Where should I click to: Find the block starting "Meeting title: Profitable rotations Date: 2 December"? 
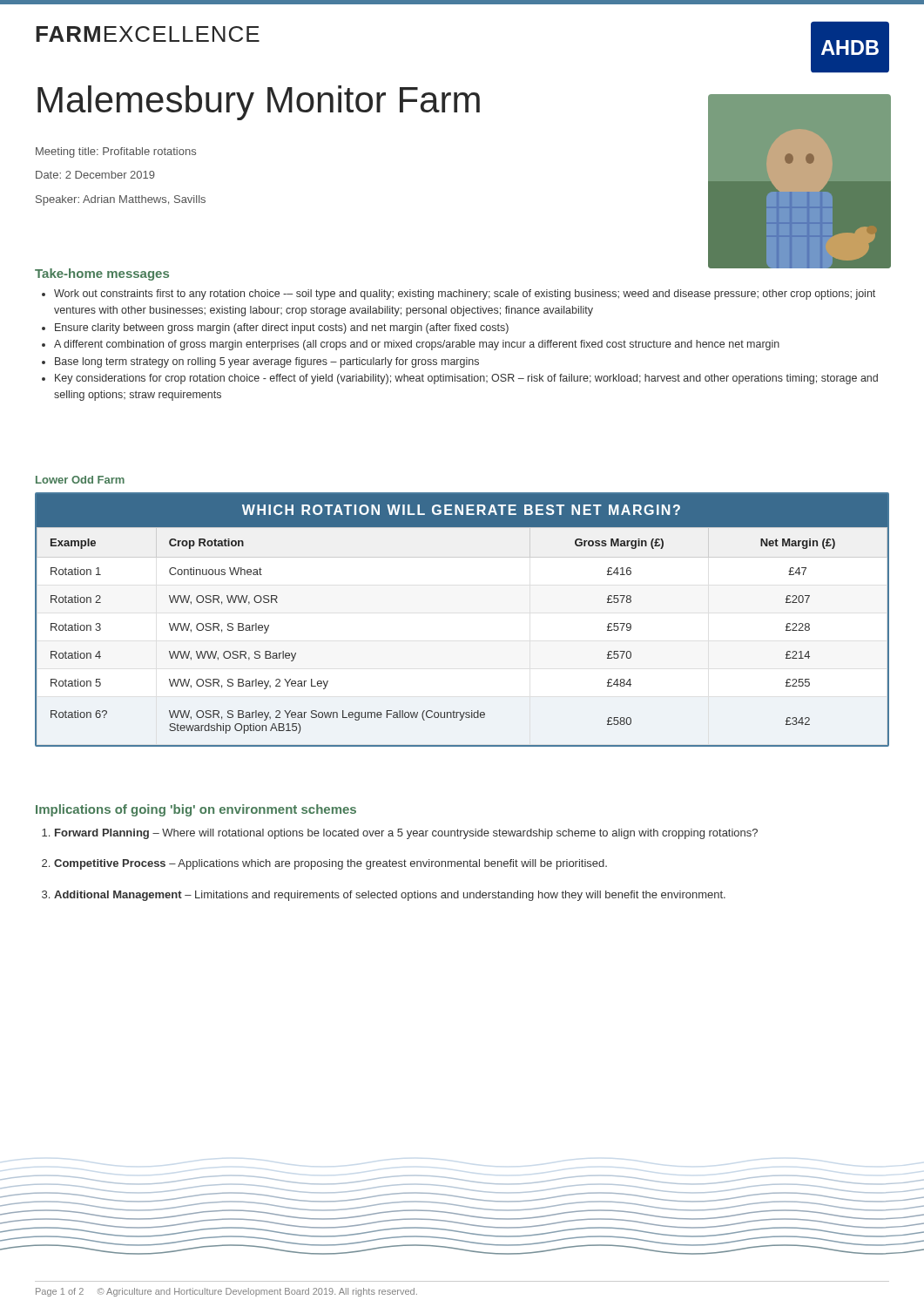pyautogui.click(x=116, y=152)
